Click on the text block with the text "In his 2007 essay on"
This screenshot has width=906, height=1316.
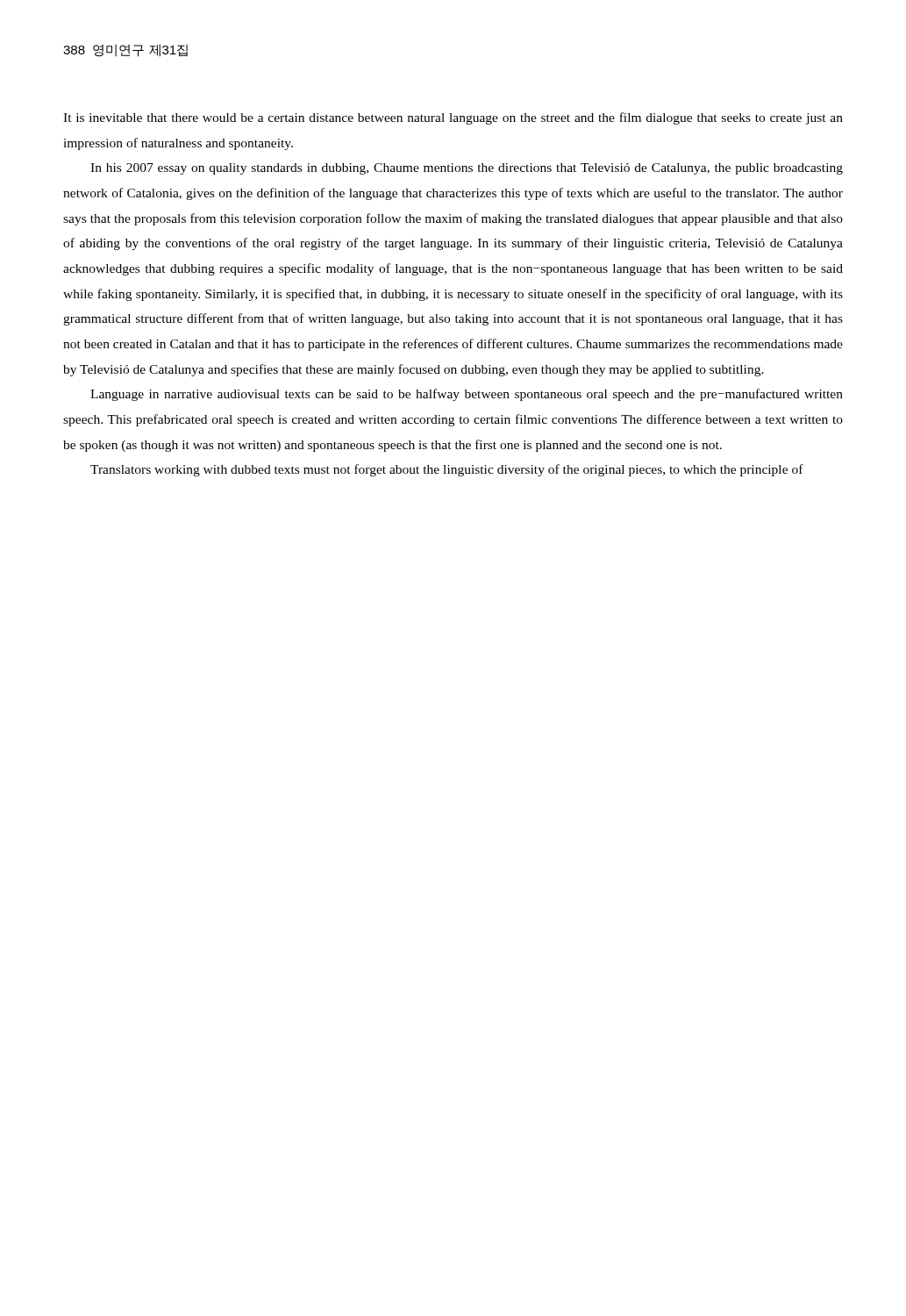453,268
